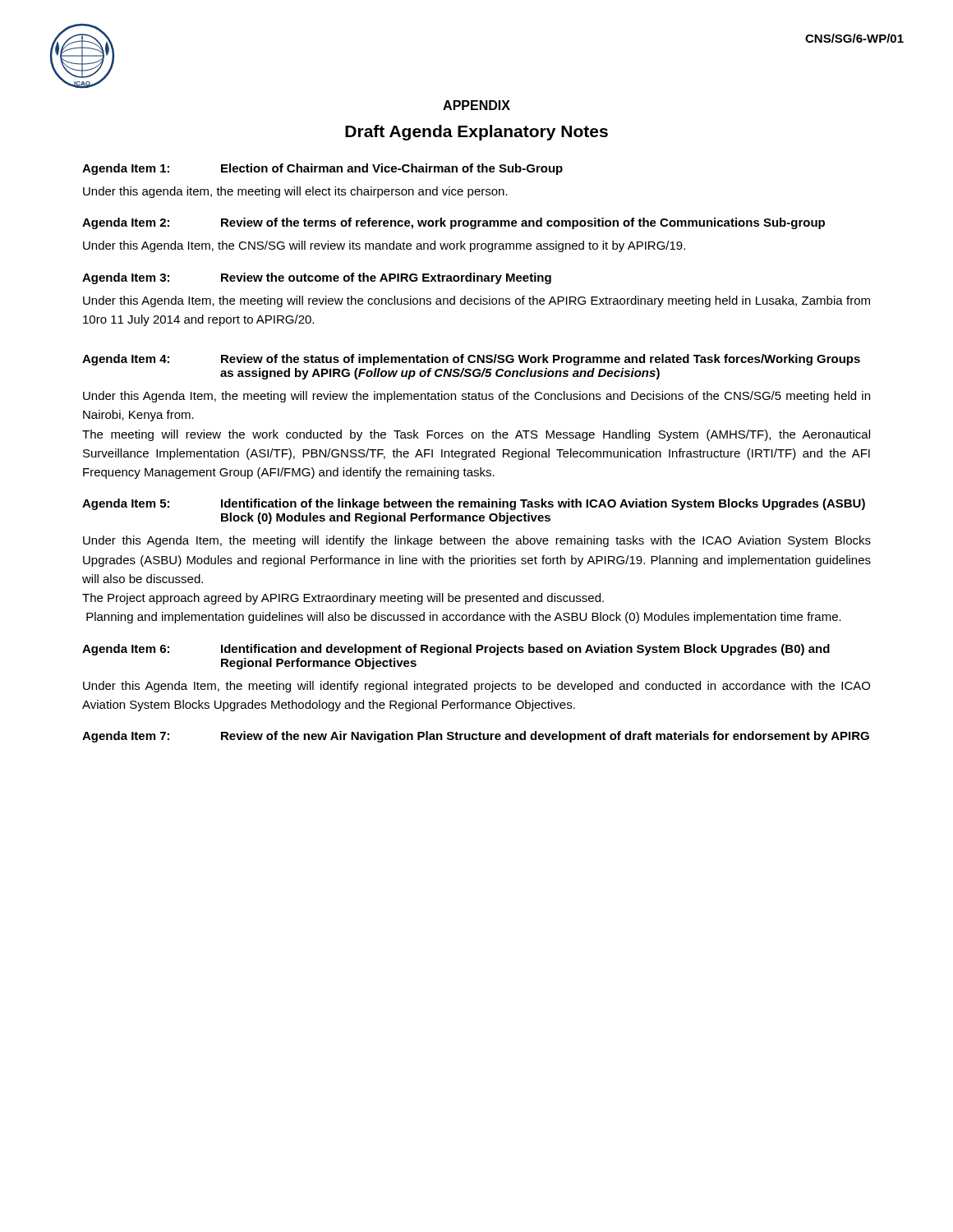Screen dimensions: 1232x953
Task: Where is the section header that starts "Agenda Item 2: Review of the"?
Action: (x=454, y=222)
